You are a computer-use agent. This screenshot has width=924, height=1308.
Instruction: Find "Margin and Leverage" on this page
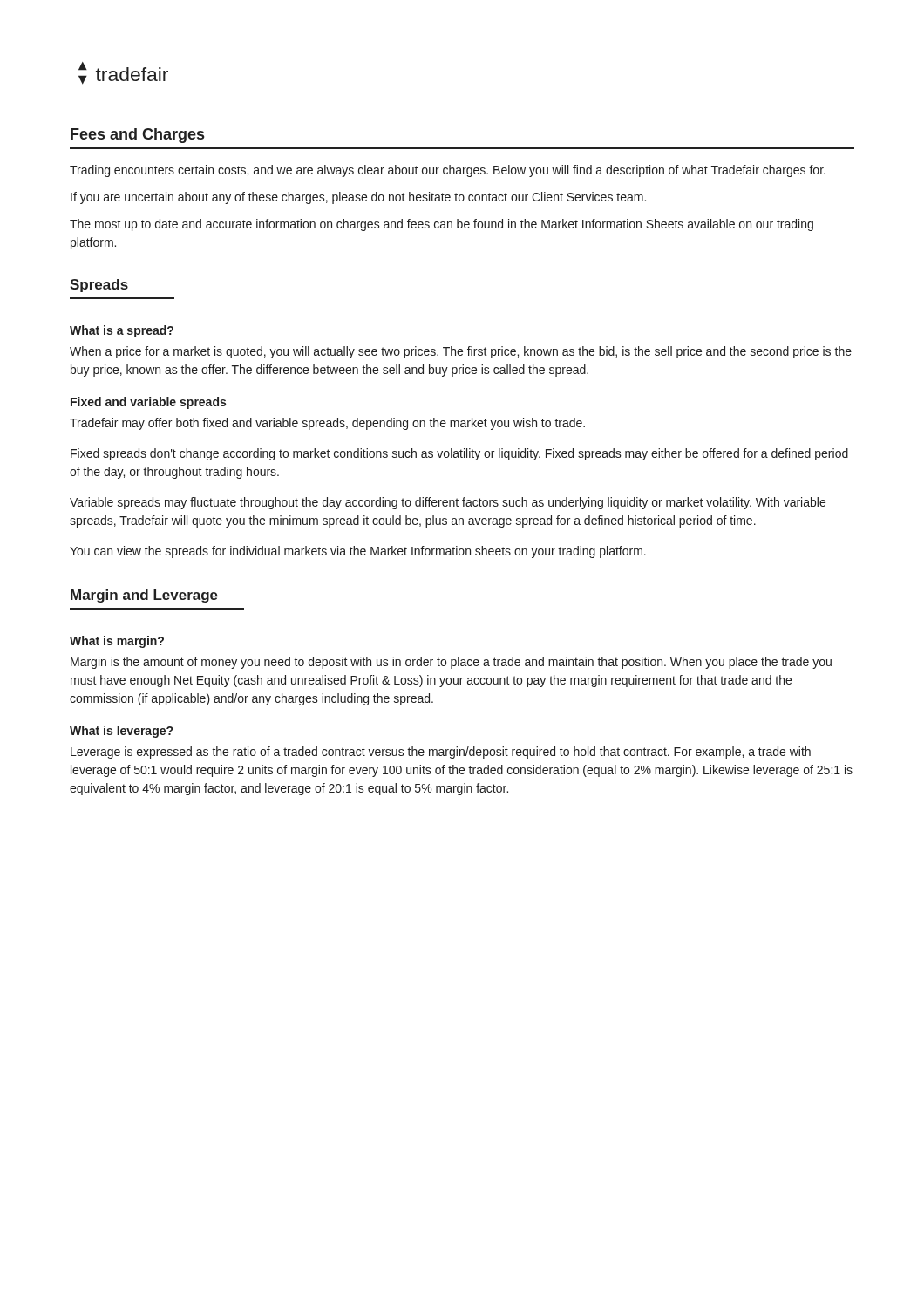[144, 595]
